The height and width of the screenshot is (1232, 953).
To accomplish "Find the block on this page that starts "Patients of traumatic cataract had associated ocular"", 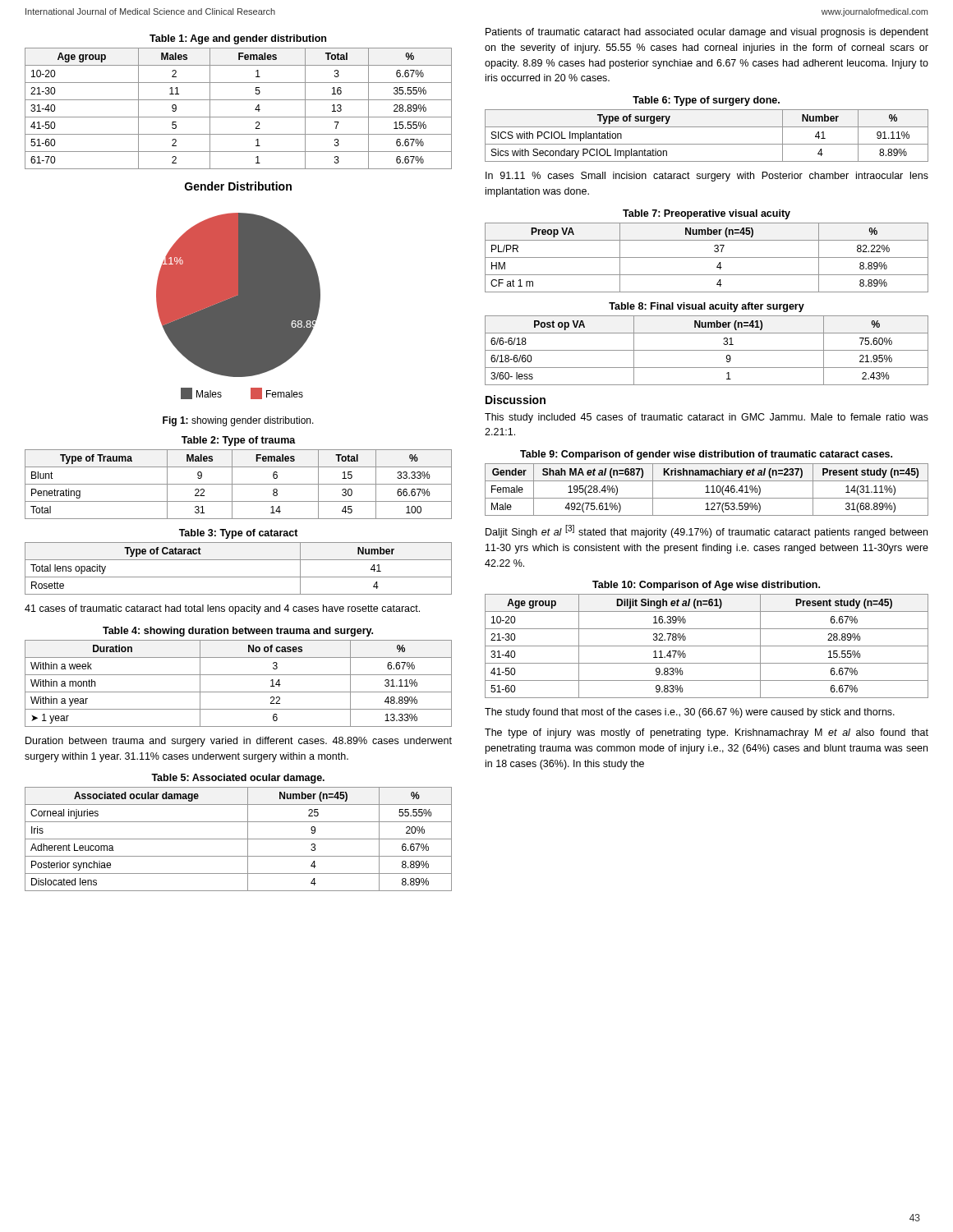I will coord(707,55).
